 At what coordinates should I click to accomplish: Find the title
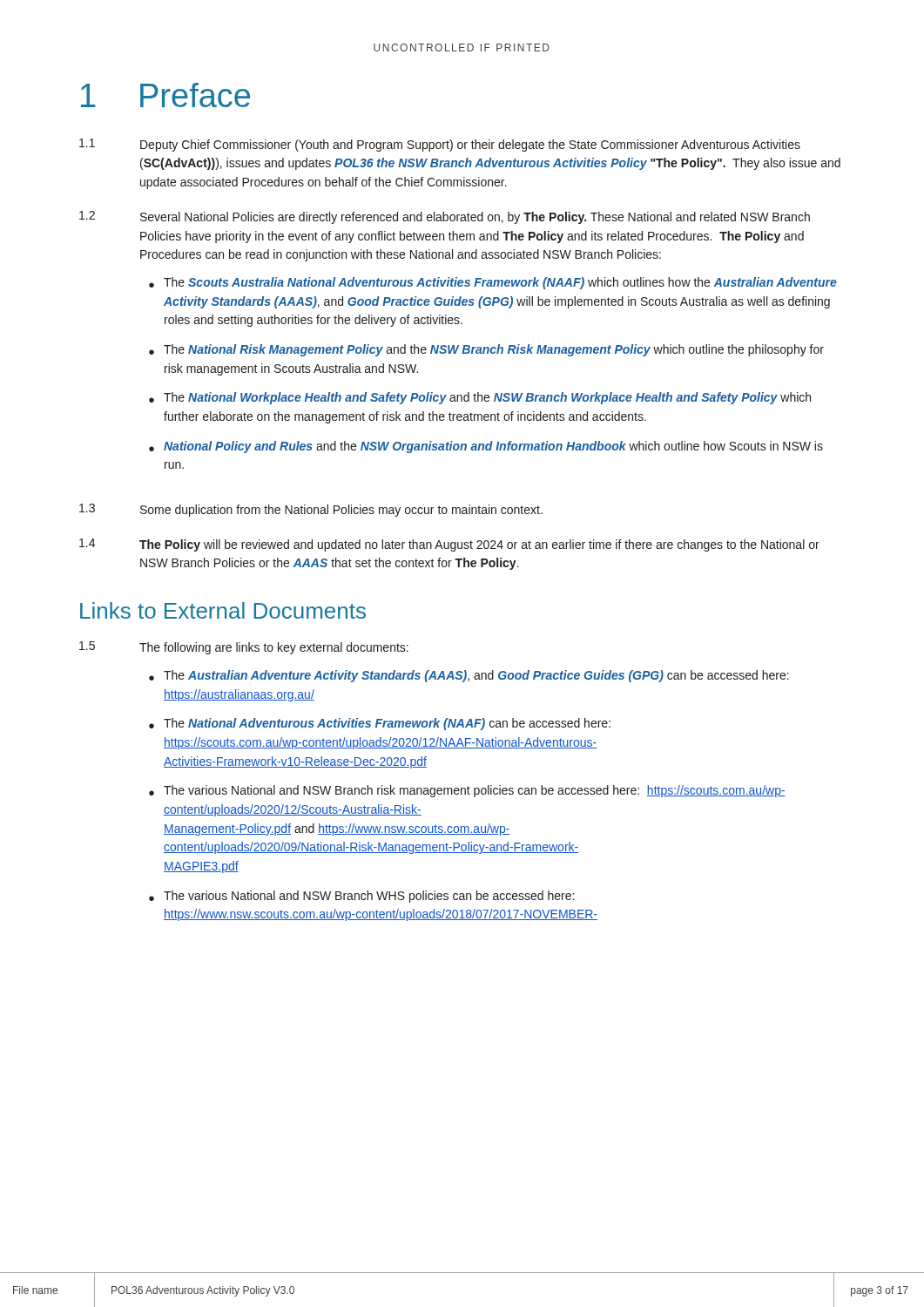[x=165, y=97]
